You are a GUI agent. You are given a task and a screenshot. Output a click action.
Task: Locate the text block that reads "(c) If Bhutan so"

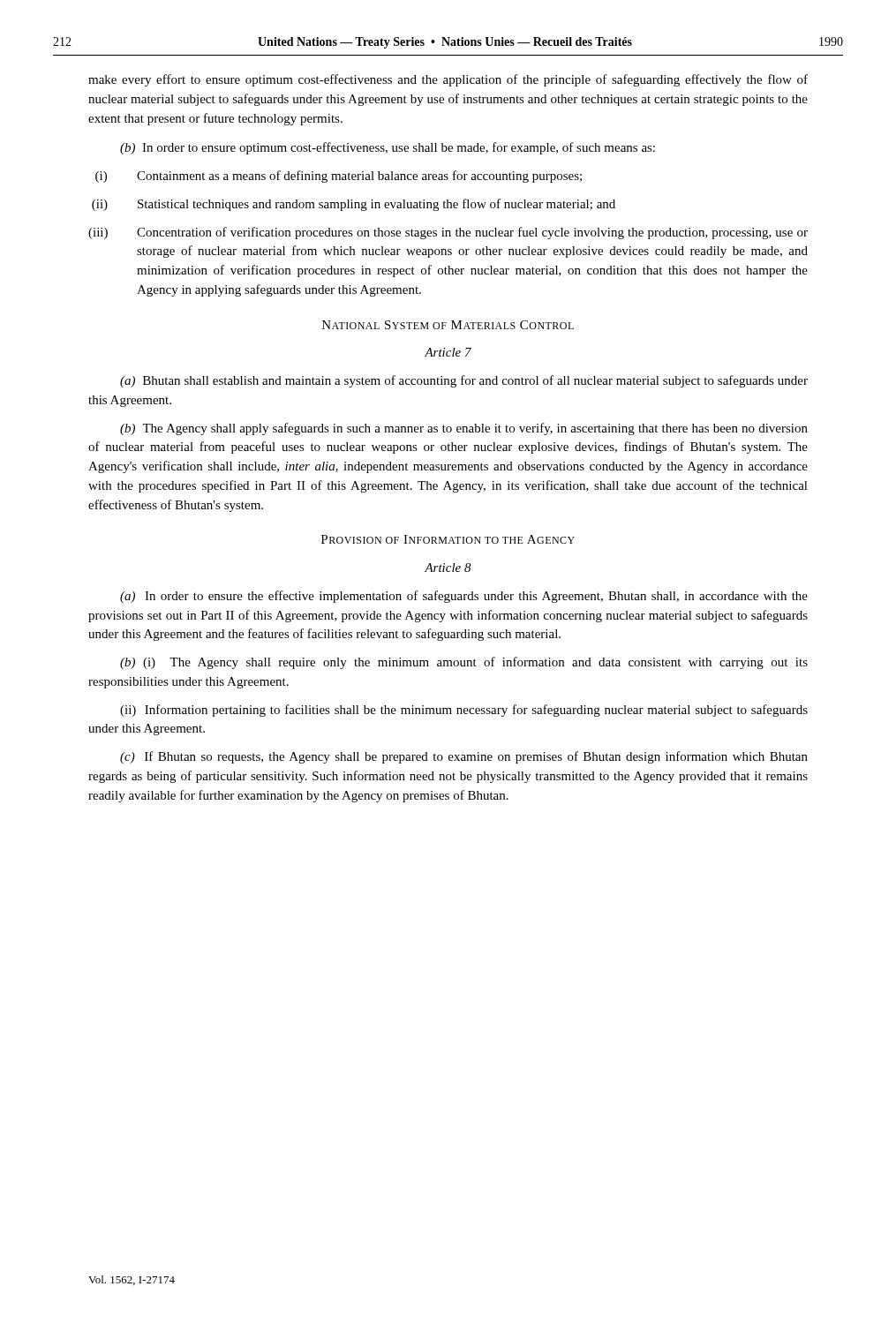click(x=448, y=776)
